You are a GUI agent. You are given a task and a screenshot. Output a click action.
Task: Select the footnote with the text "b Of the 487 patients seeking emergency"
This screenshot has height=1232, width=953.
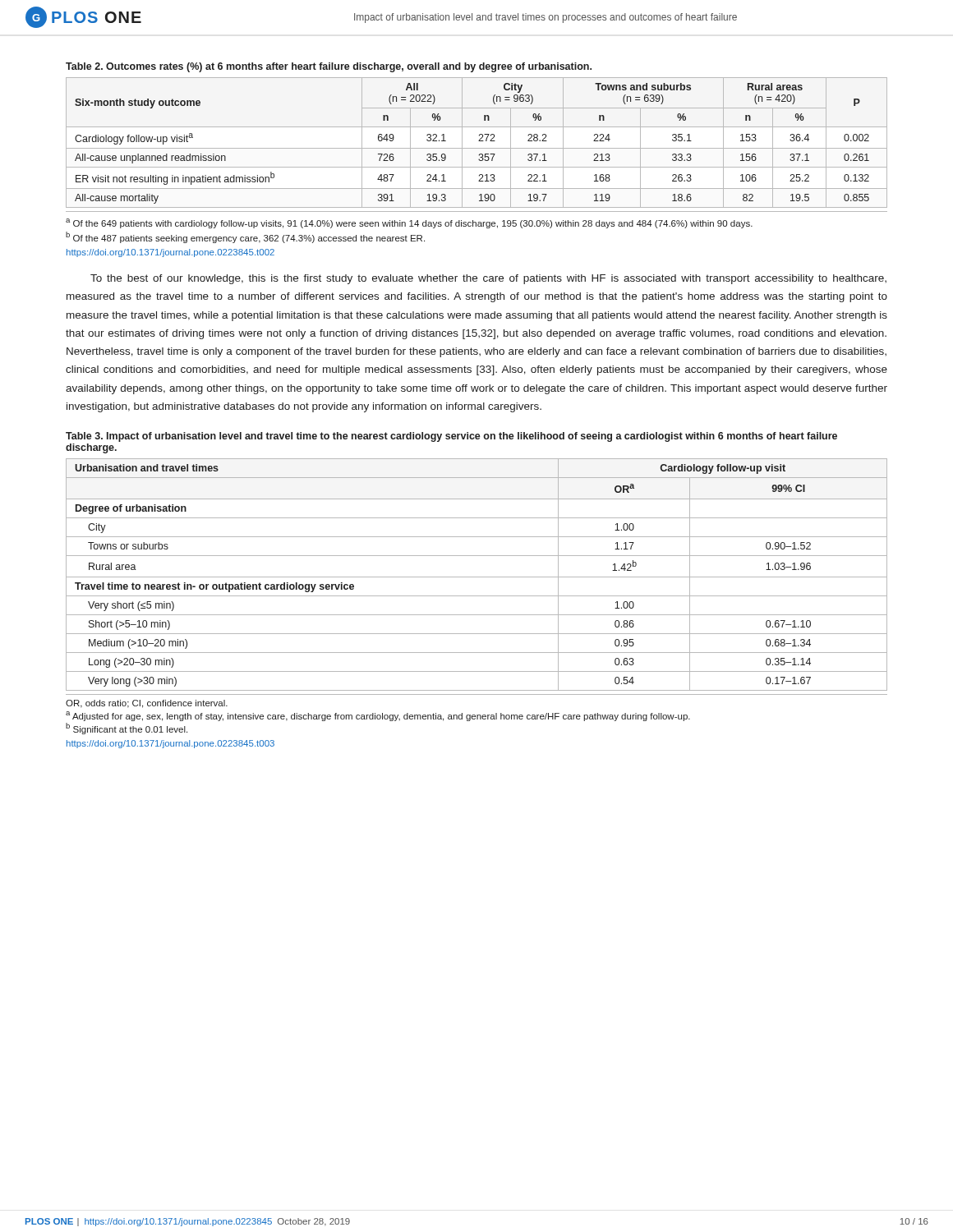(x=246, y=237)
